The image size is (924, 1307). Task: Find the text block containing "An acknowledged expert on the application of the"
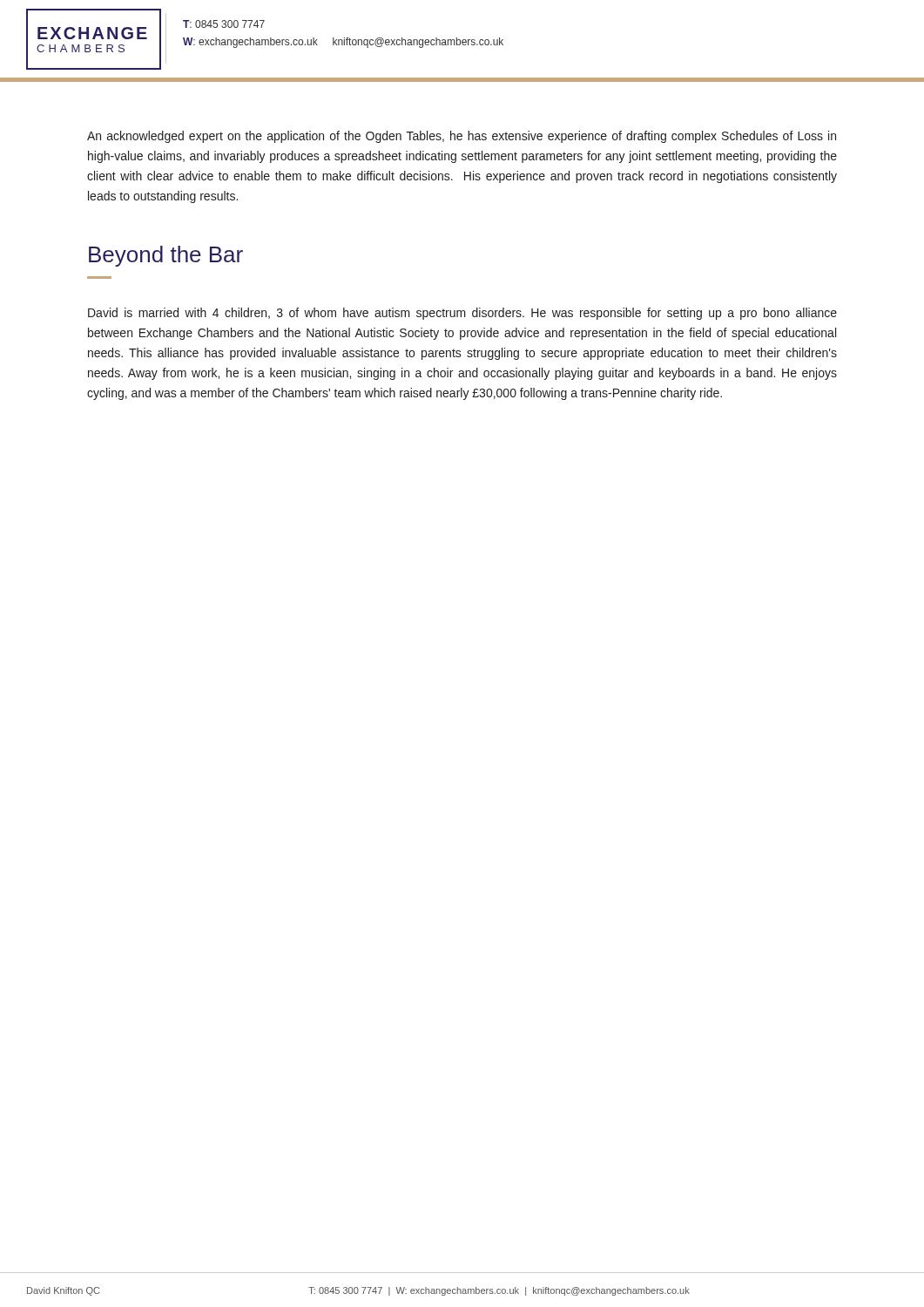462,166
